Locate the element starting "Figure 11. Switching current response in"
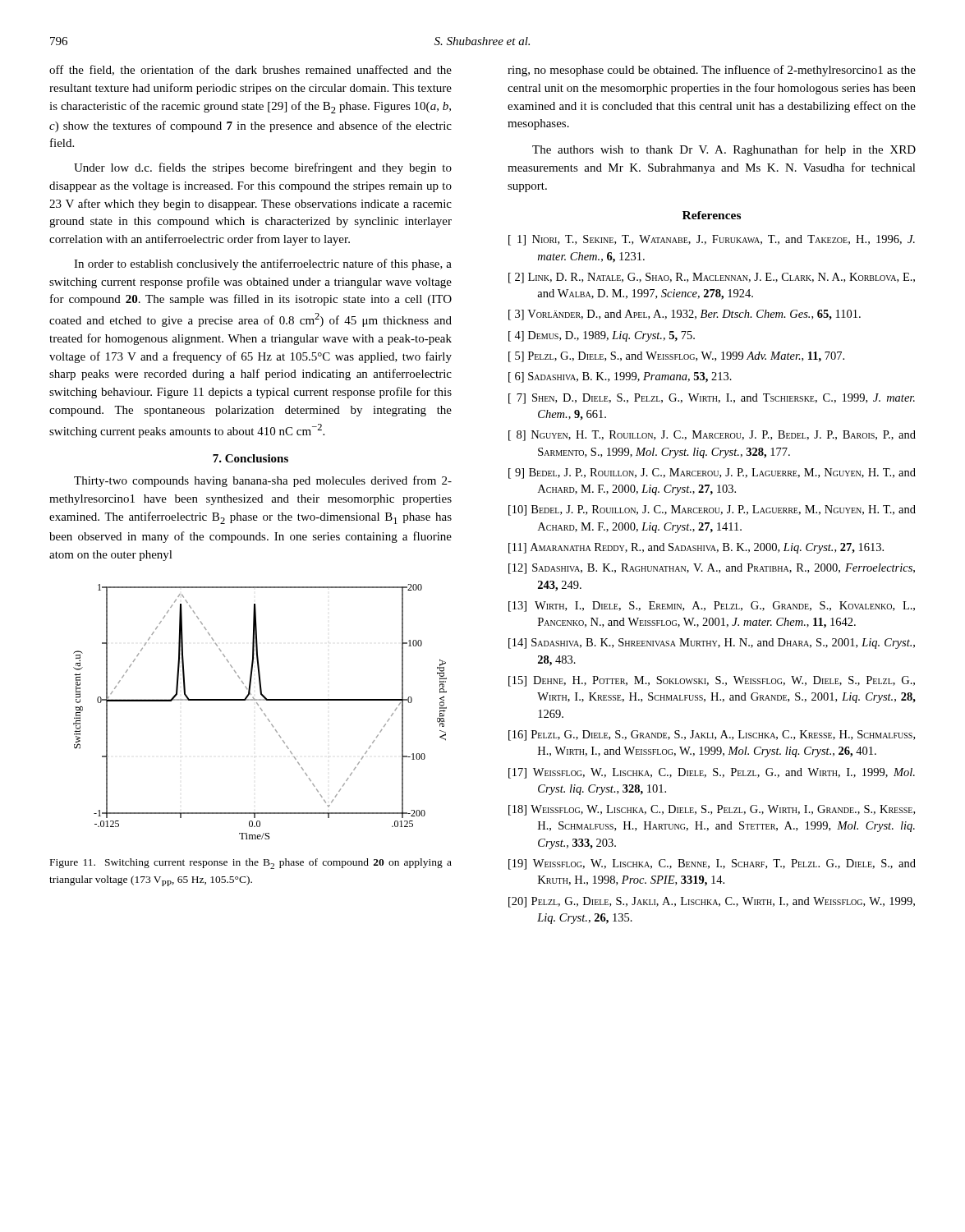 click(251, 871)
